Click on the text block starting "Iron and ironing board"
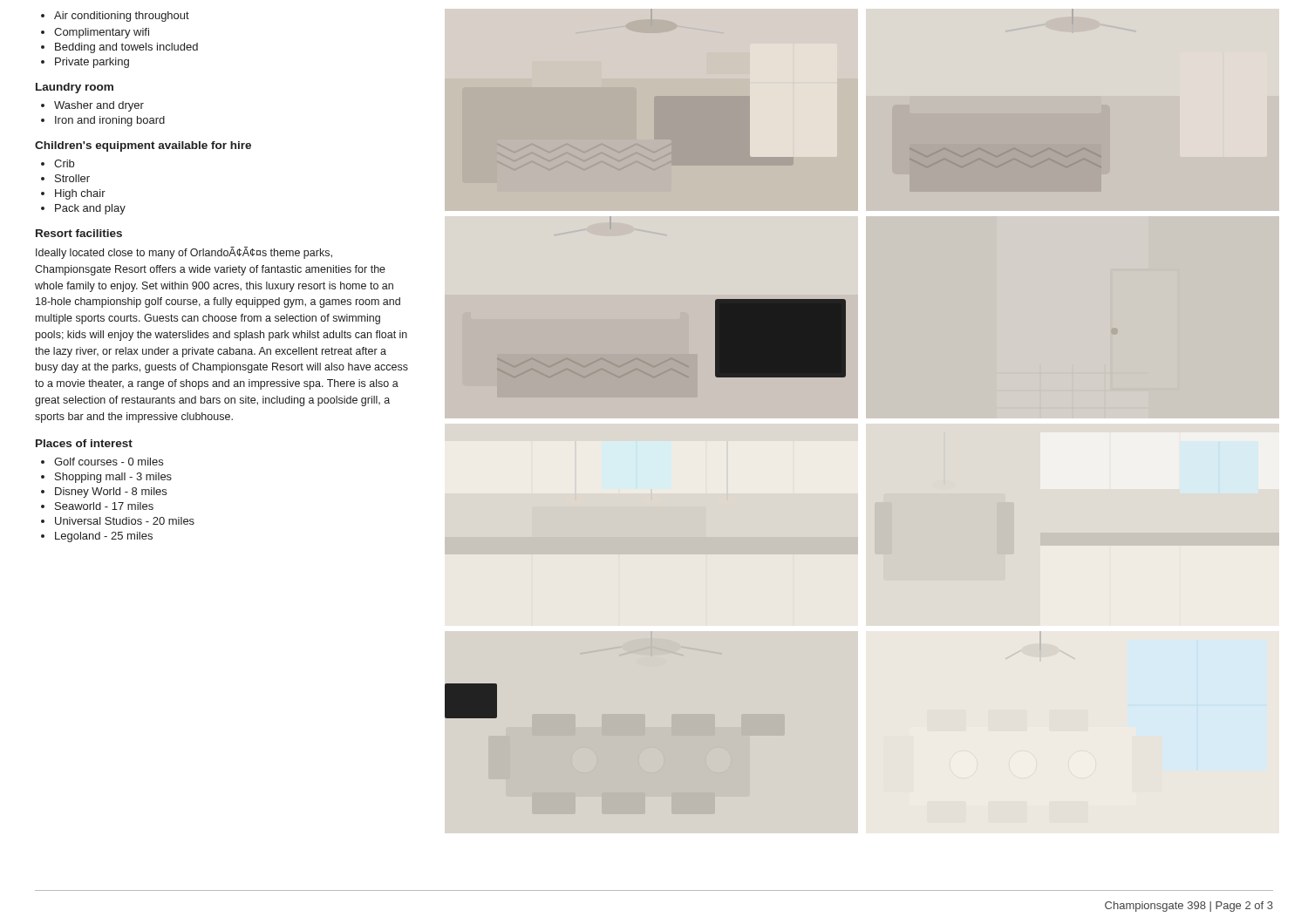The width and height of the screenshot is (1308, 924). 103,121
